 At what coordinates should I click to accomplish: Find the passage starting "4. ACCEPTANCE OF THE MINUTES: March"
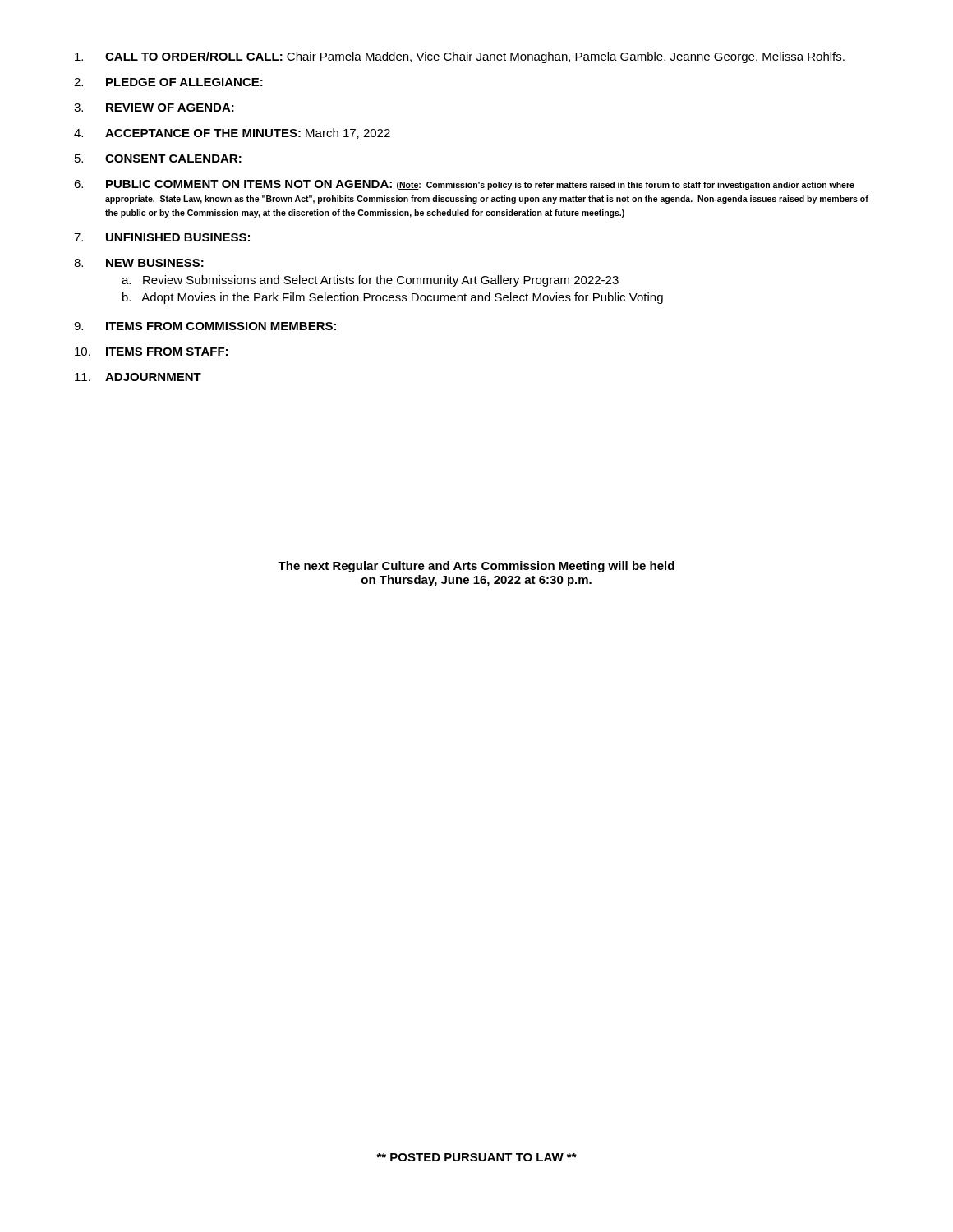pyautogui.click(x=232, y=133)
